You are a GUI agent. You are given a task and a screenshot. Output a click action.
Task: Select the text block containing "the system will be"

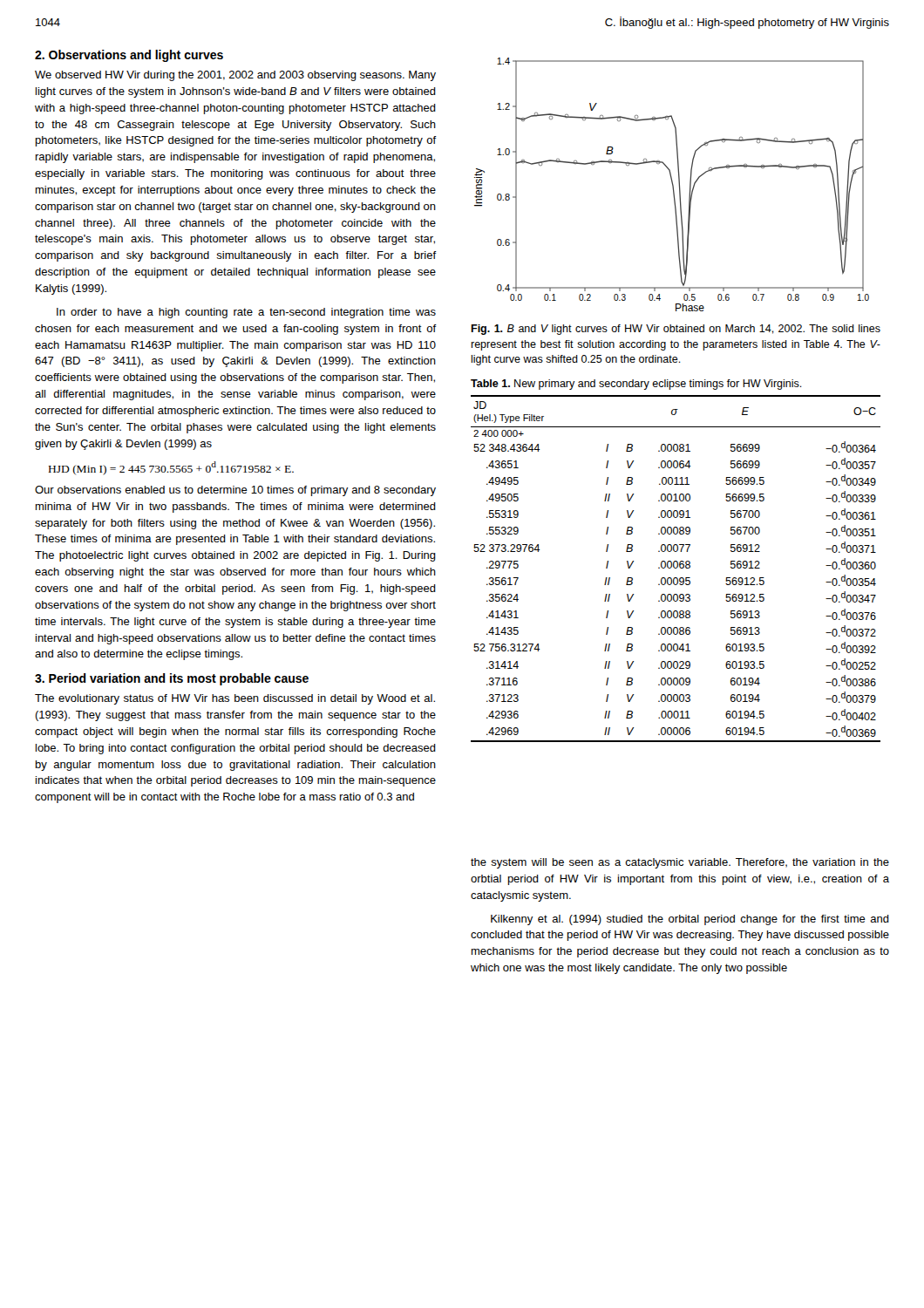tap(680, 878)
